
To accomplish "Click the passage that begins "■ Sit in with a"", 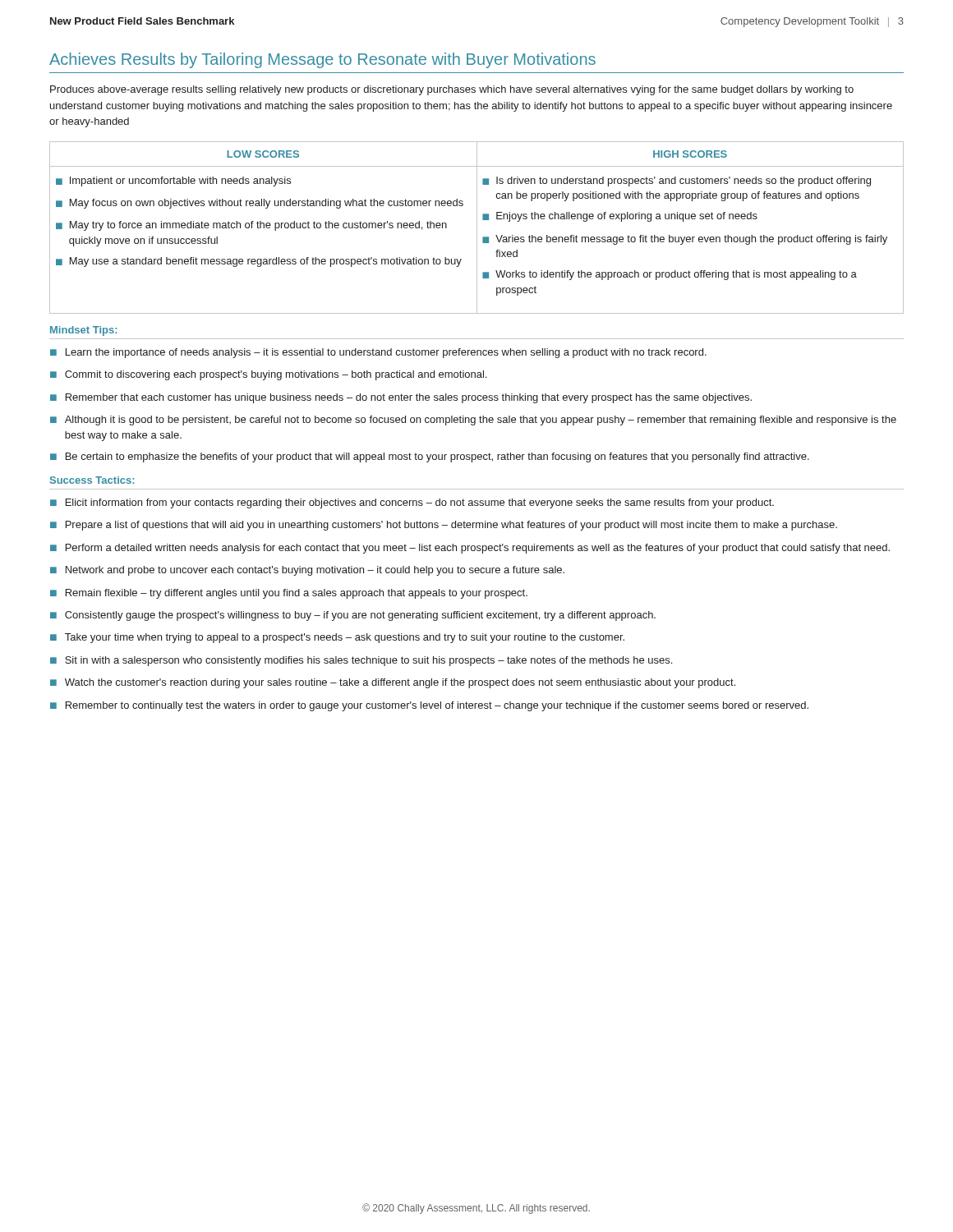I will (x=476, y=661).
